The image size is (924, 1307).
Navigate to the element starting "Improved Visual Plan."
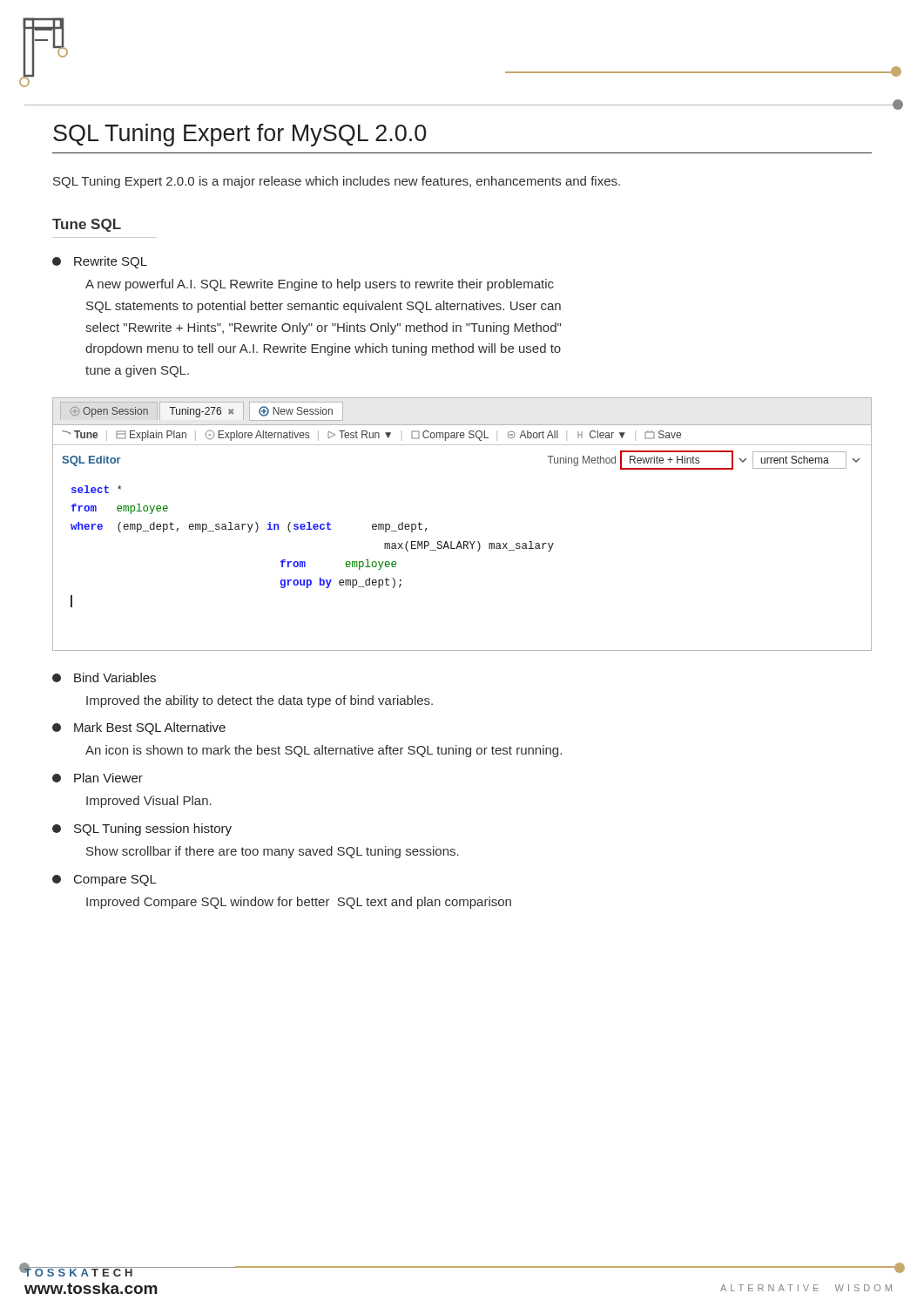click(x=149, y=800)
